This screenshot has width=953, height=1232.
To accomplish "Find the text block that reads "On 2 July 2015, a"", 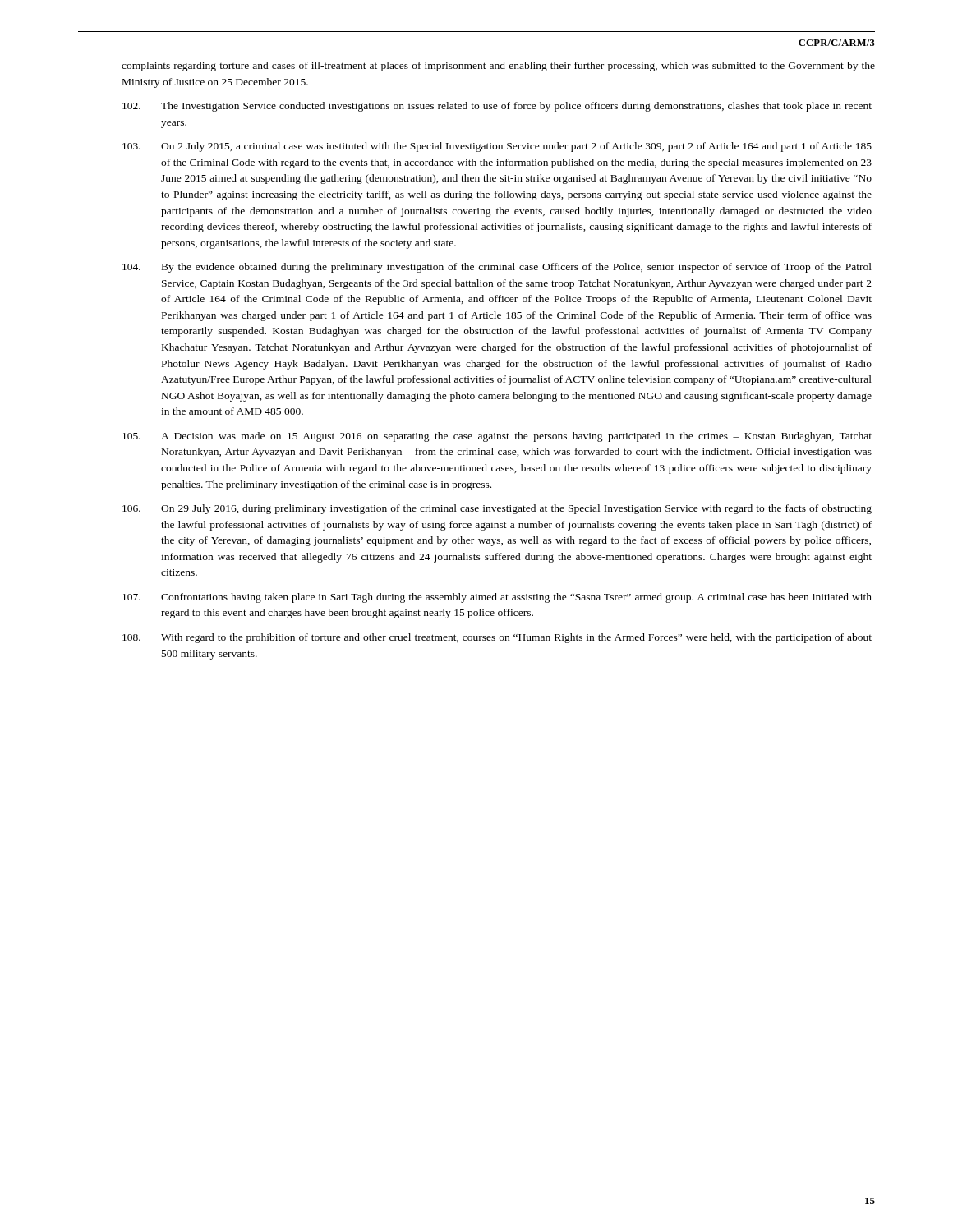I will [497, 194].
